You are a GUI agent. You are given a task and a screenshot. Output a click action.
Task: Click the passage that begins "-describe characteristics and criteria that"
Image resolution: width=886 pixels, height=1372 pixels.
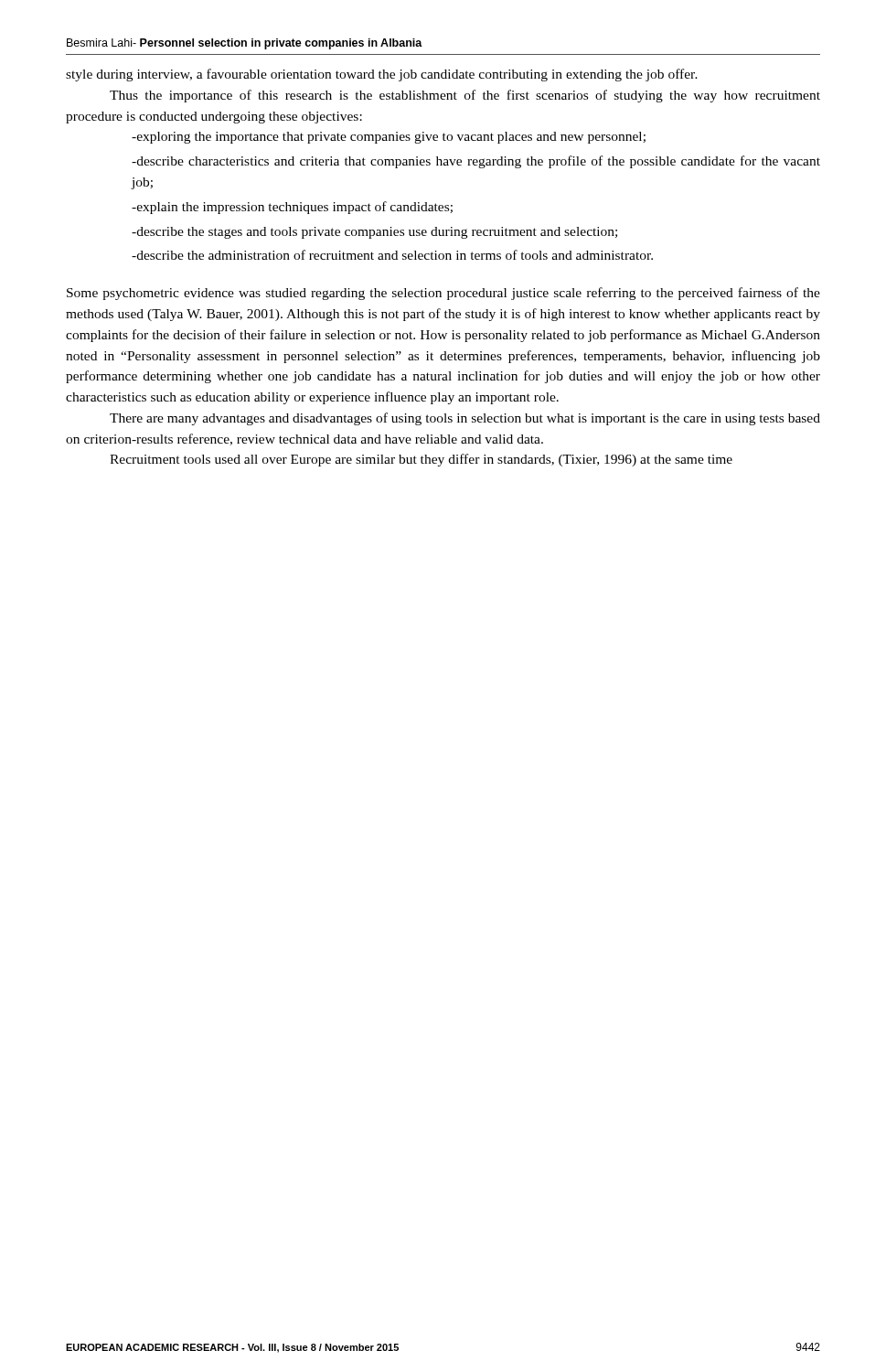click(476, 171)
